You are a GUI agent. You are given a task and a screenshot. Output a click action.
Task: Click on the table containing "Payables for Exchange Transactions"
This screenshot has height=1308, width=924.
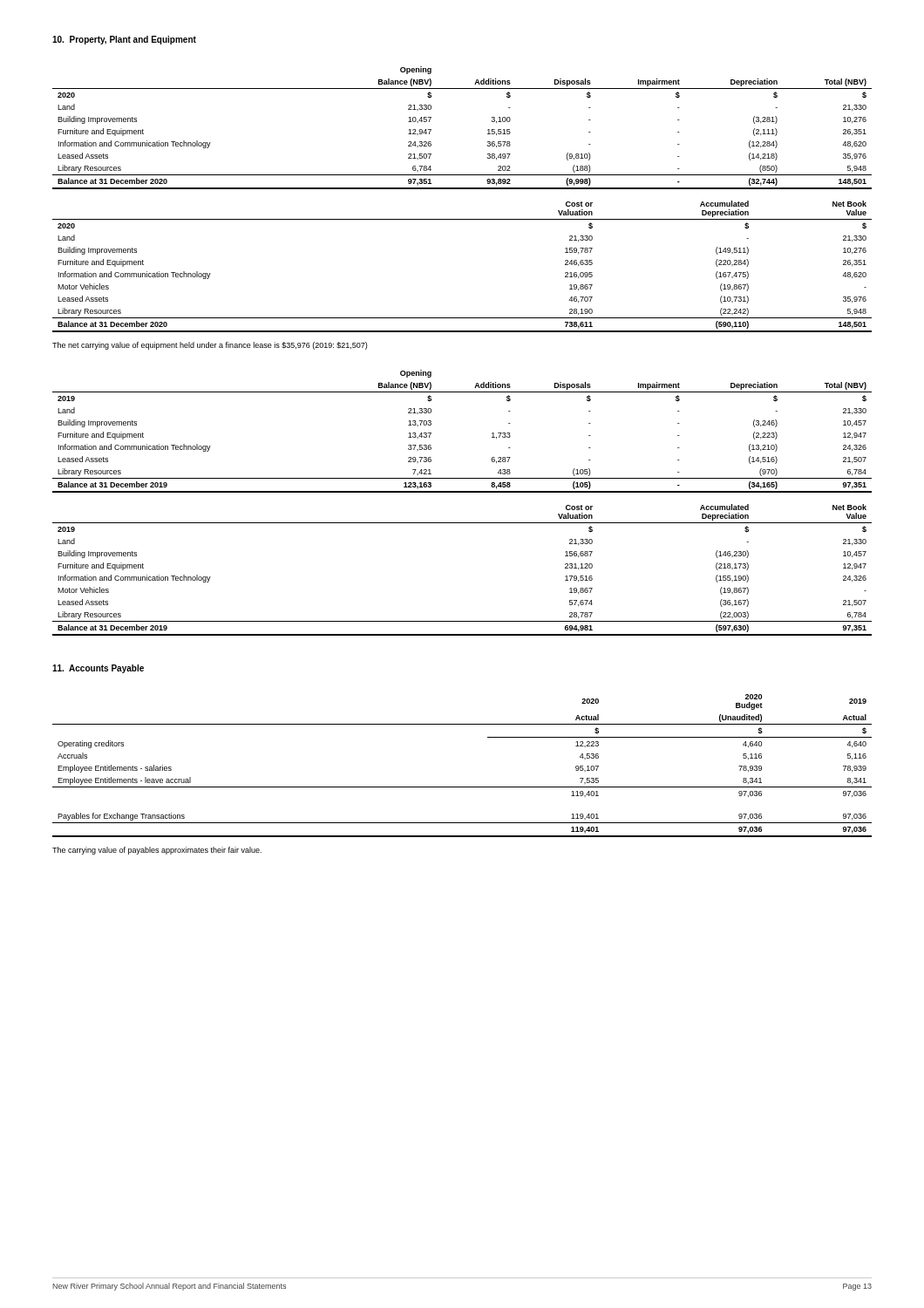pyautogui.click(x=462, y=764)
